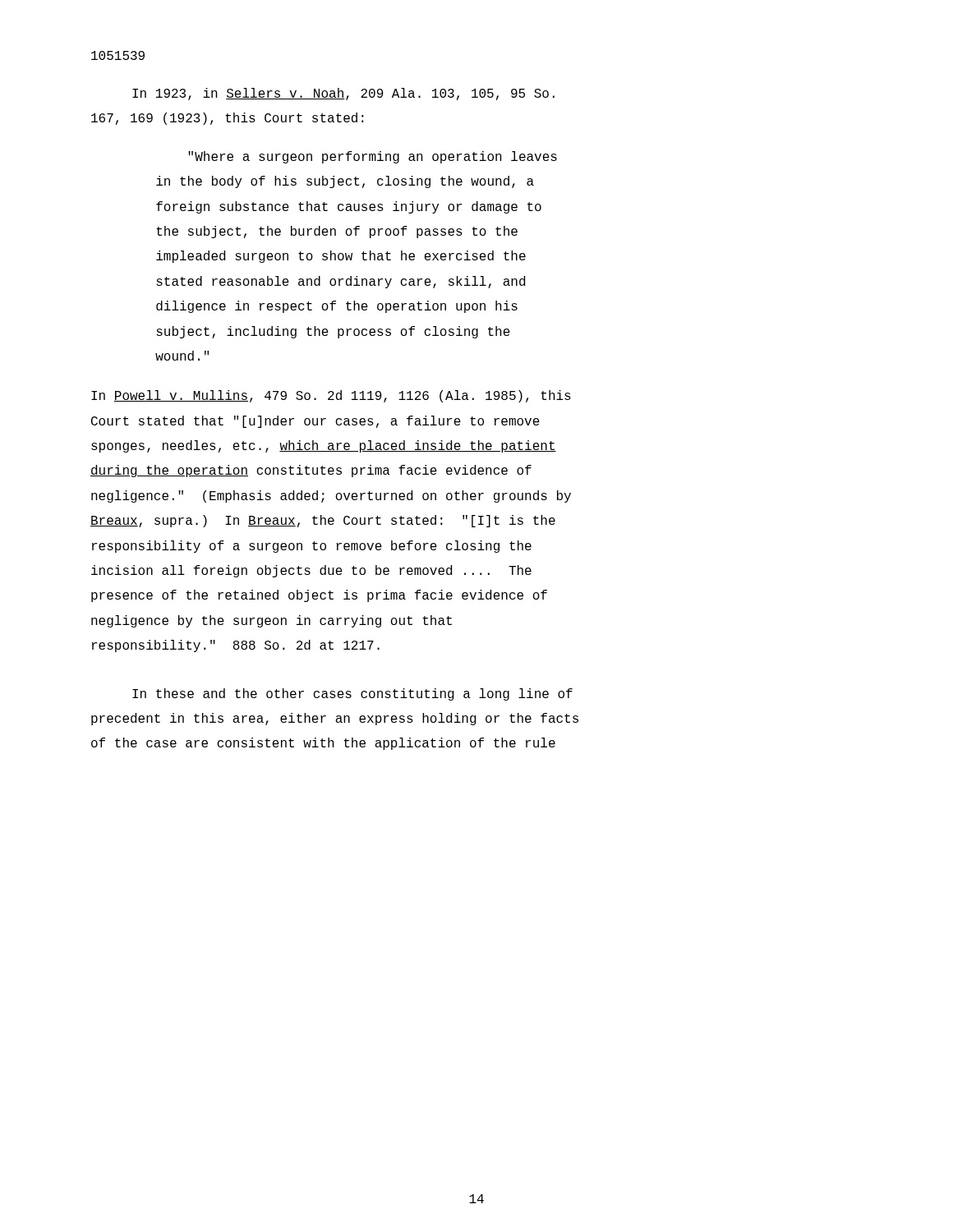
Task: Find the block on this page that starts "precedent in this area, either an"
Action: coord(335,719)
